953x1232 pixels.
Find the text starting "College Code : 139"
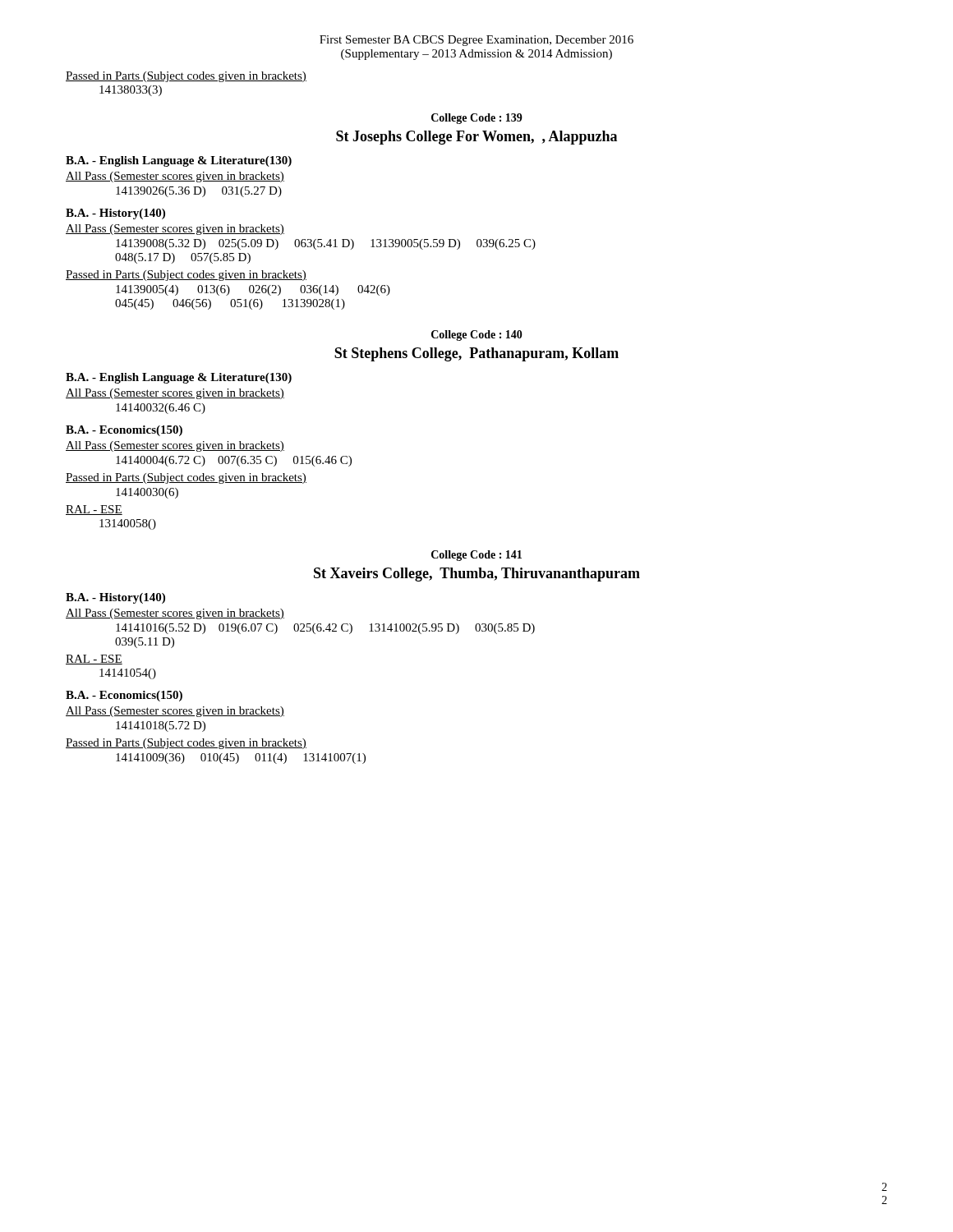476,118
